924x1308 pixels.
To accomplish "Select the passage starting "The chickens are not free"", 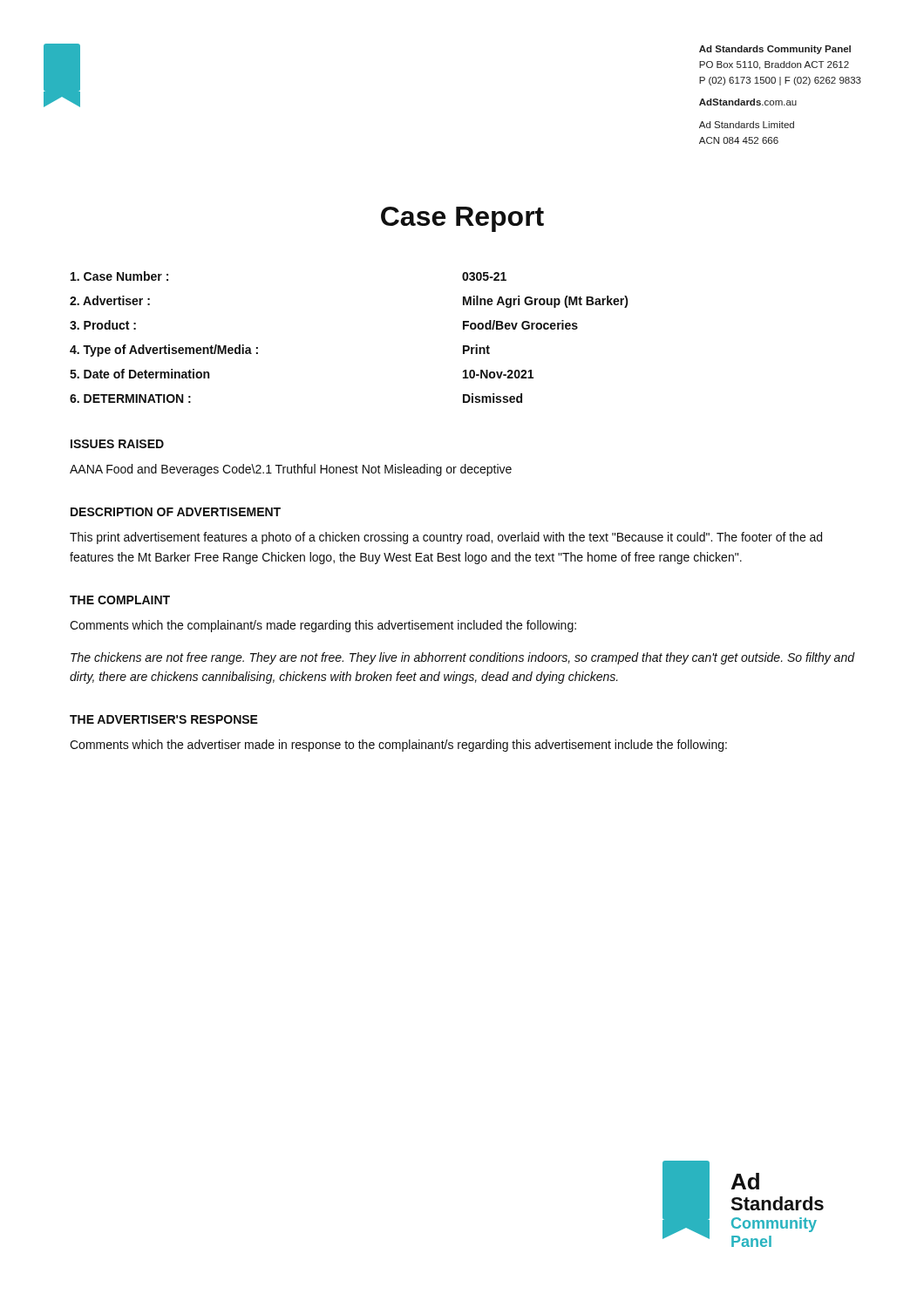I will (462, 667).
